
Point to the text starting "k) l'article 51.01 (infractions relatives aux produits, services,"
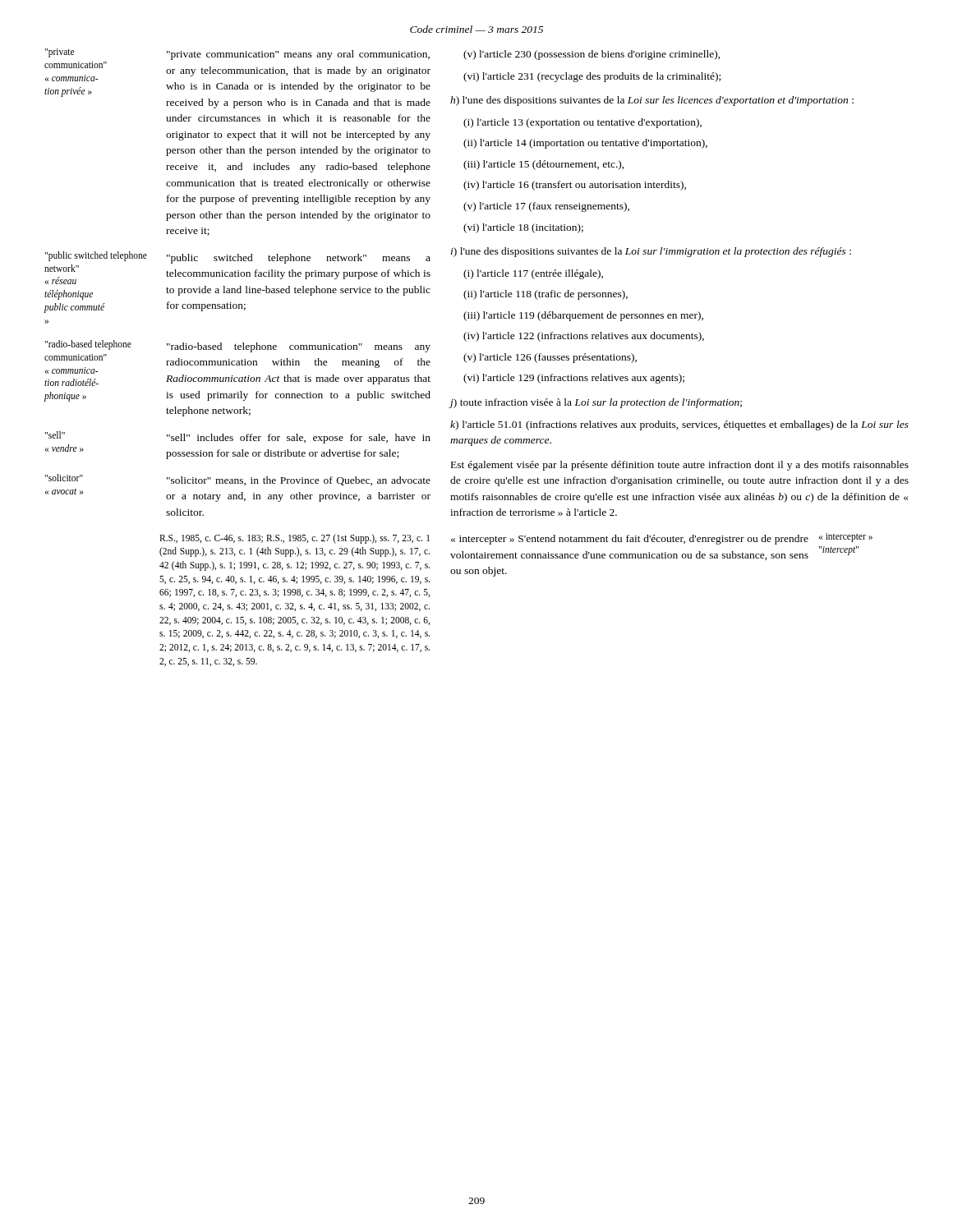pos(679,432)
